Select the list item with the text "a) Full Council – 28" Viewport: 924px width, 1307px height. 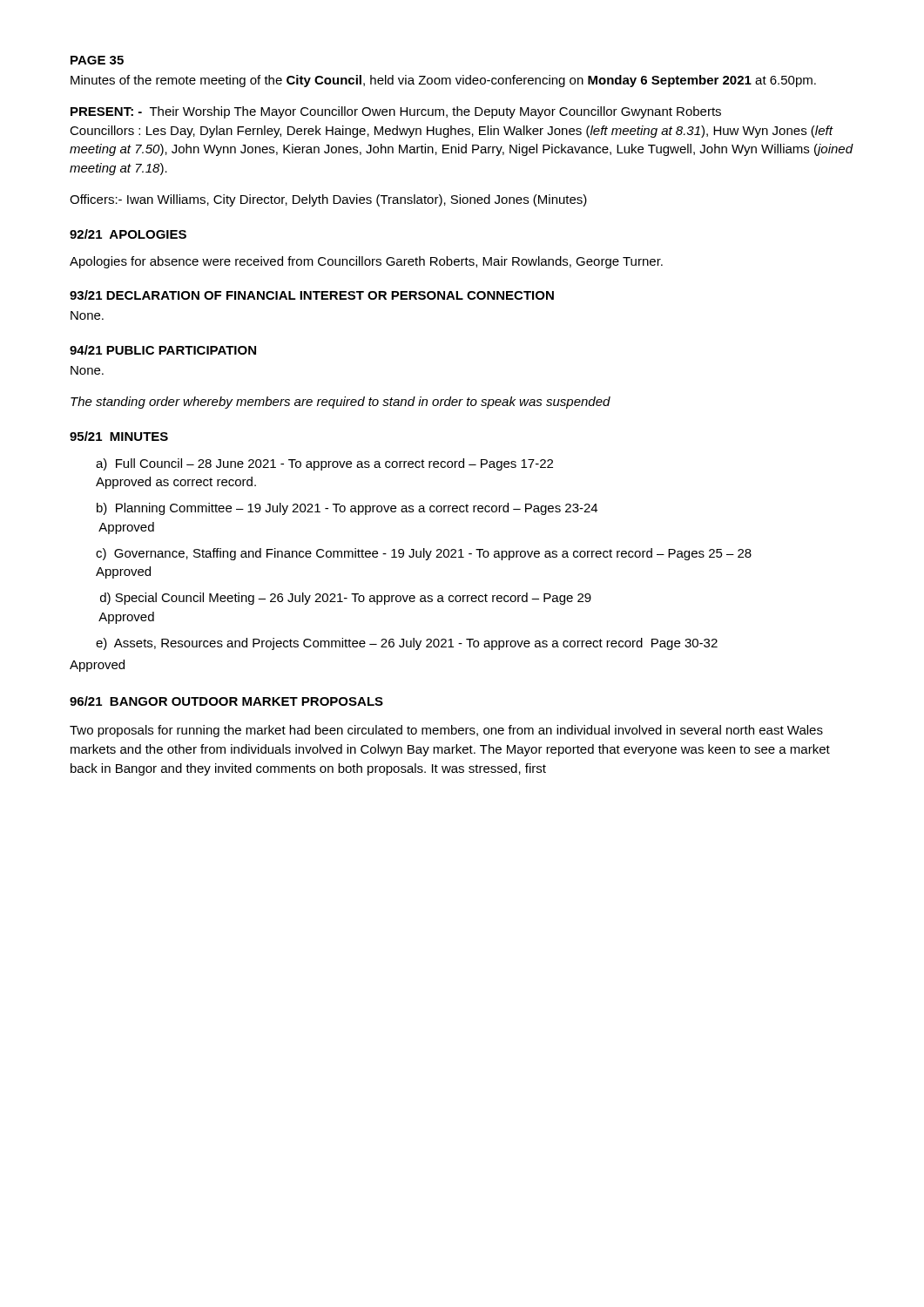325,472
